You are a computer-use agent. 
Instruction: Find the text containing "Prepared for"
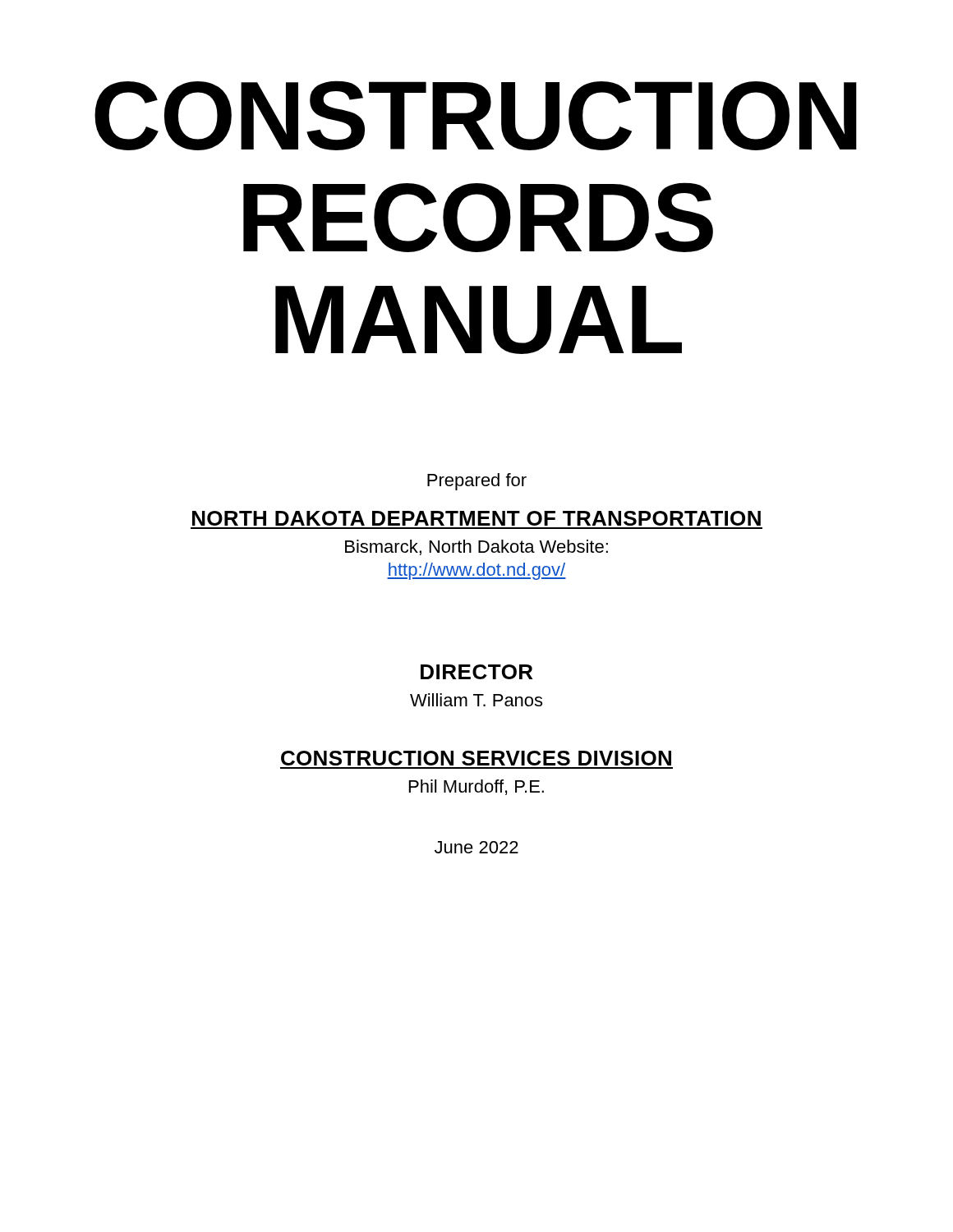476,480
